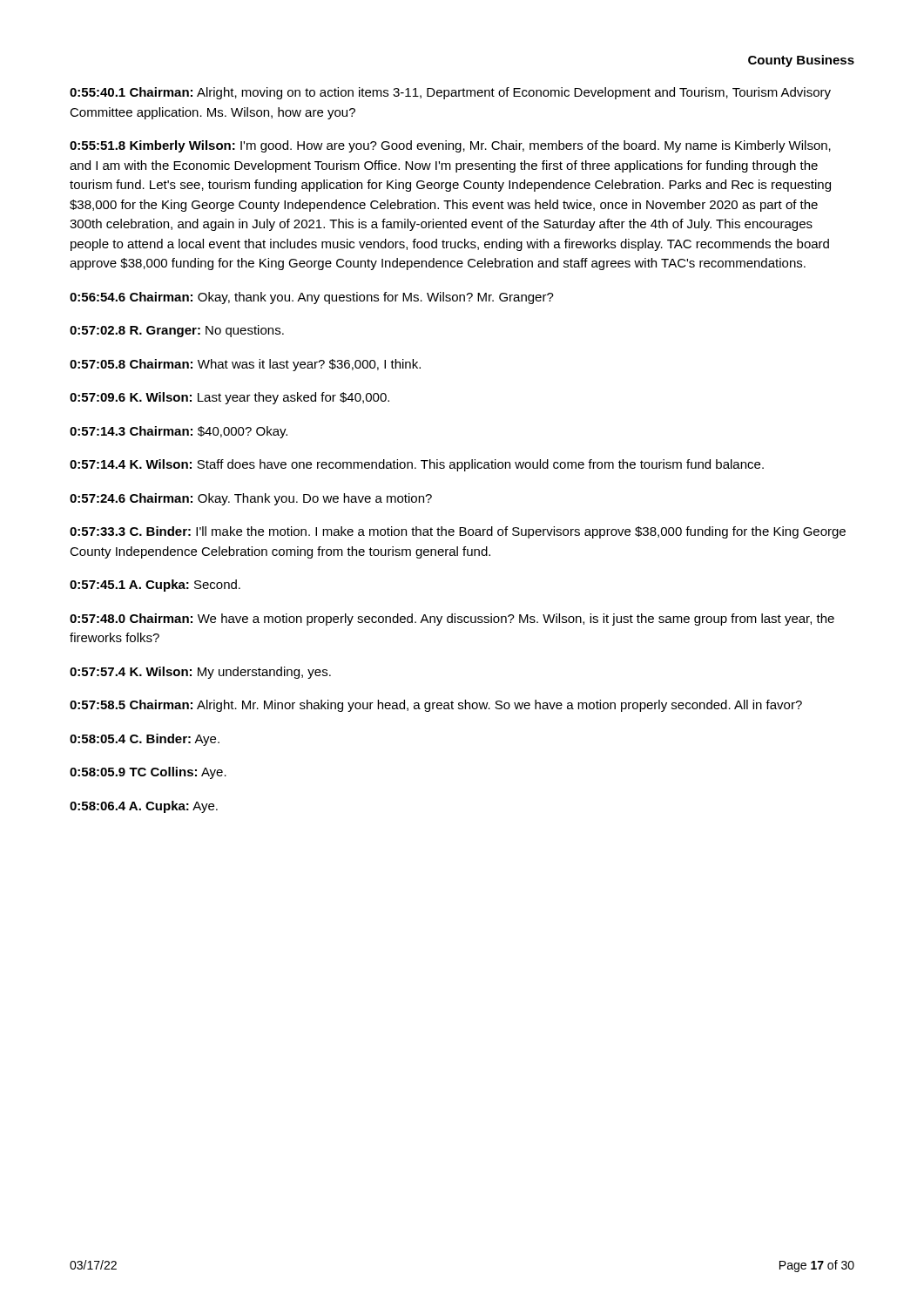
Task: Click on the region starting "0:58:05.4 C. Binder: Aye."
Action: 145,738
